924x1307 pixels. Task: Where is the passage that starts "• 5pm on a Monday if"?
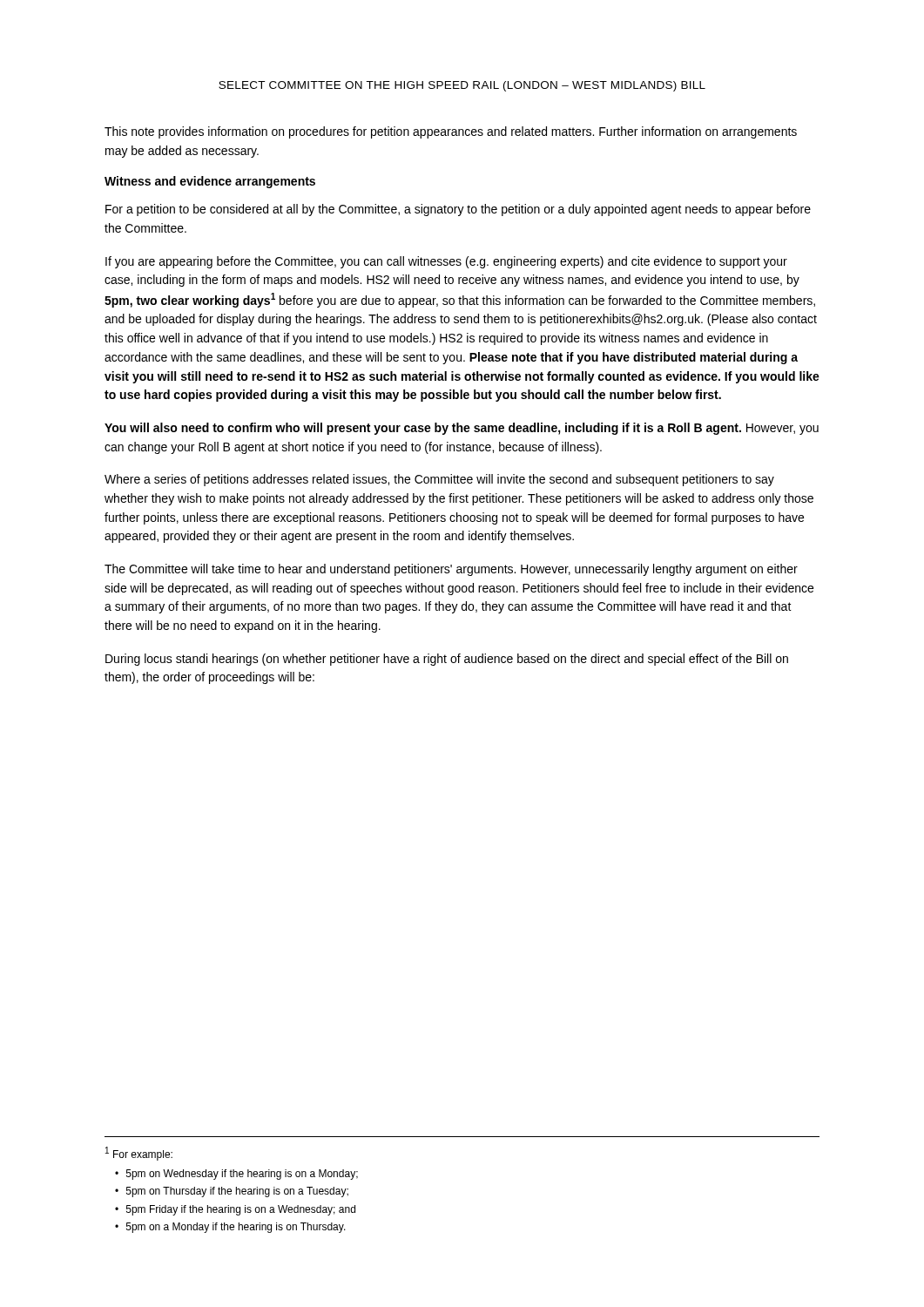230,1227
